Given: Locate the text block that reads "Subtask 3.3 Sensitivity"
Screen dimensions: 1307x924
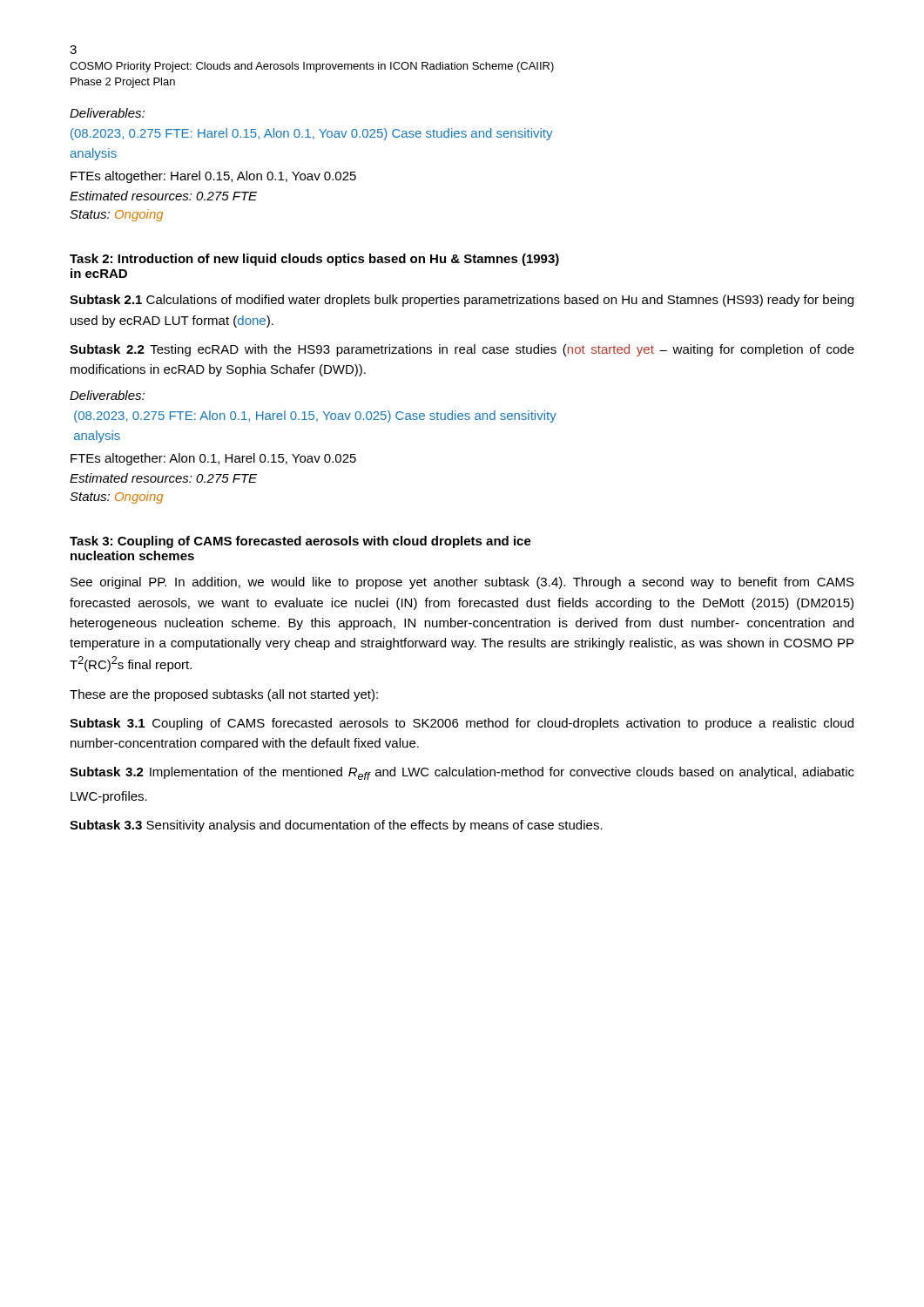Looking at the screenshot, I should pyautogui.click(x=336, y=825).
